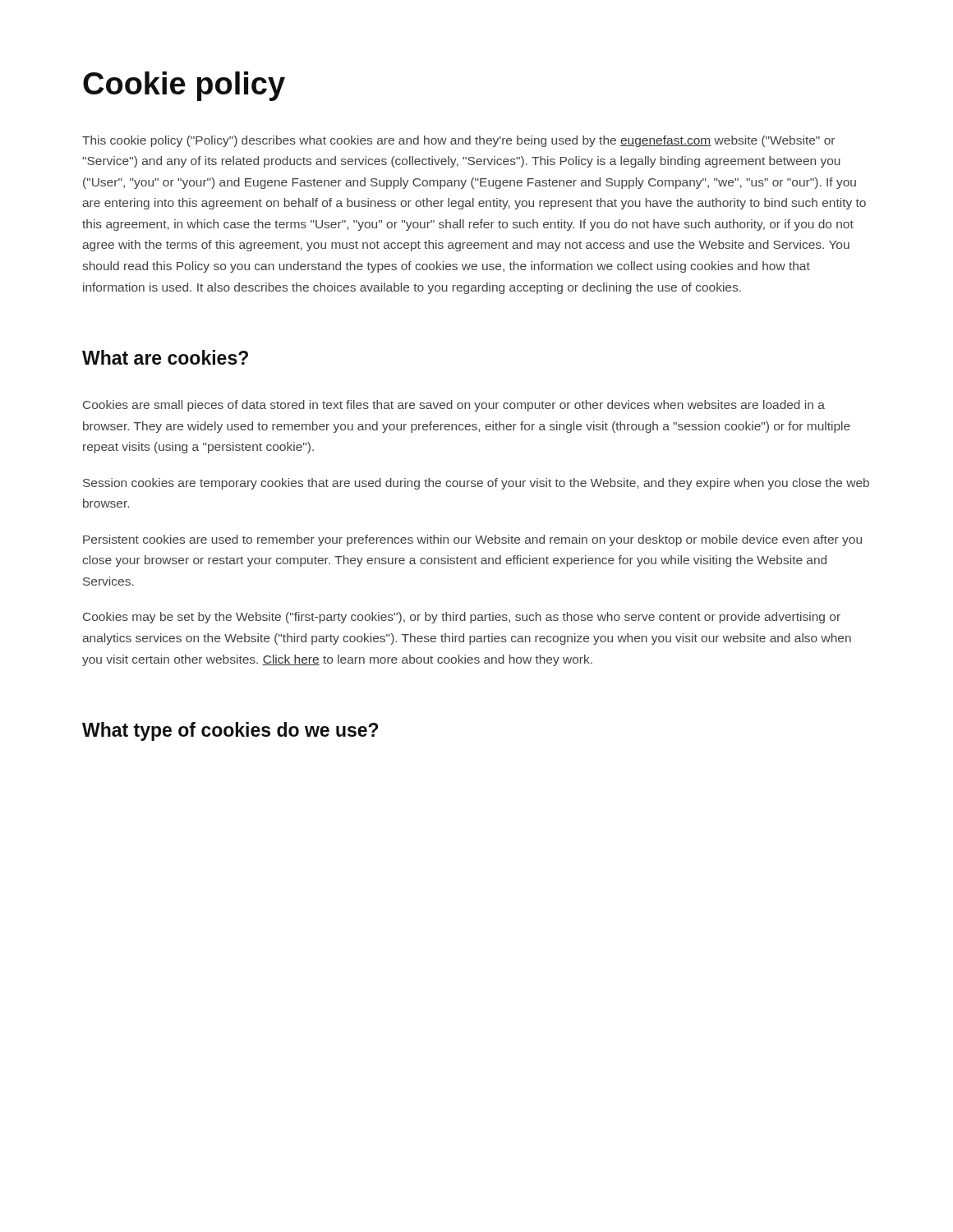Where is the passage that starts "Cookies are small pieces of data"?
The image size is (953, 1232).
(466, 426)
